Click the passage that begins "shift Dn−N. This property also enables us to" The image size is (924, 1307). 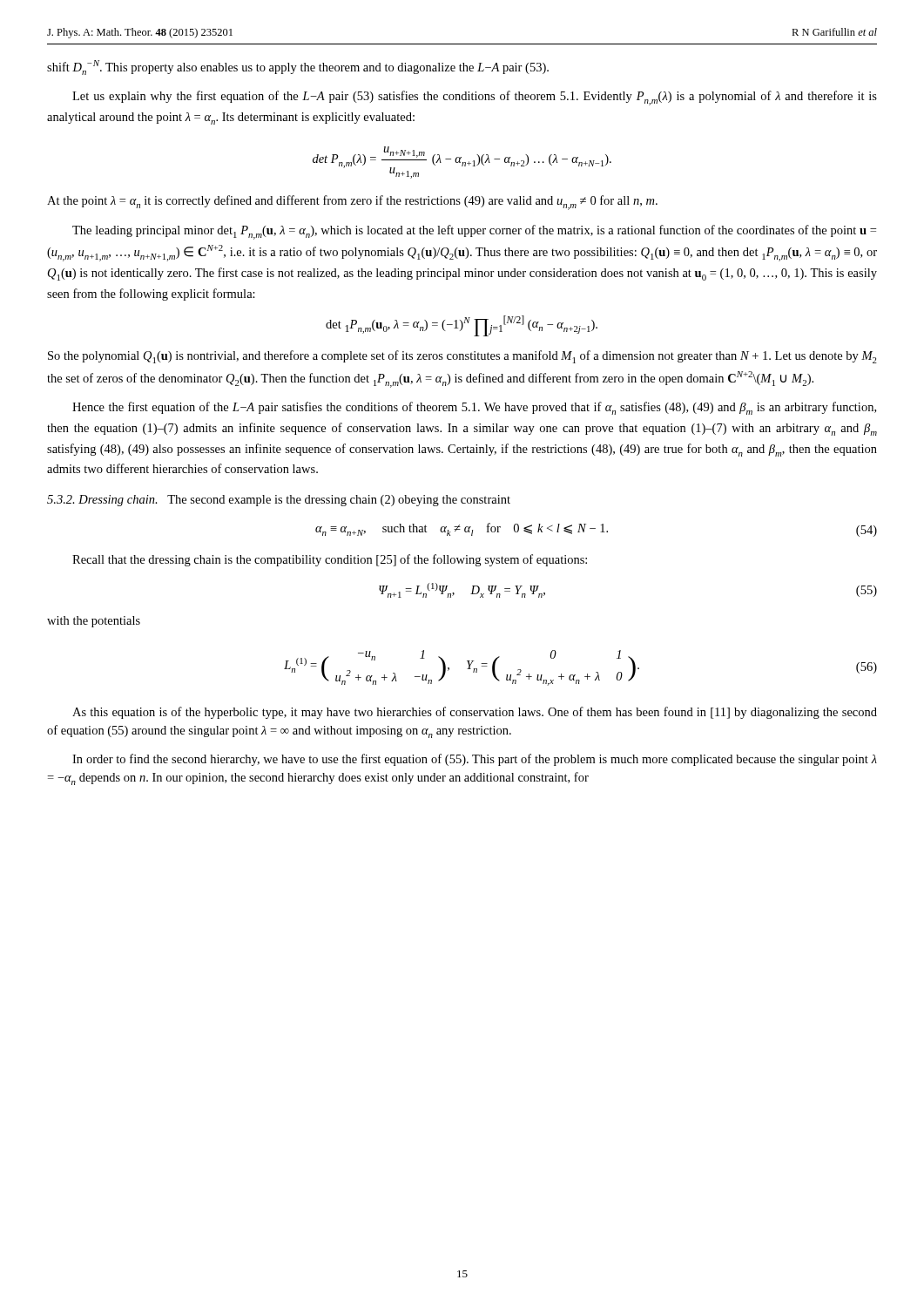(x=462, y=68)
